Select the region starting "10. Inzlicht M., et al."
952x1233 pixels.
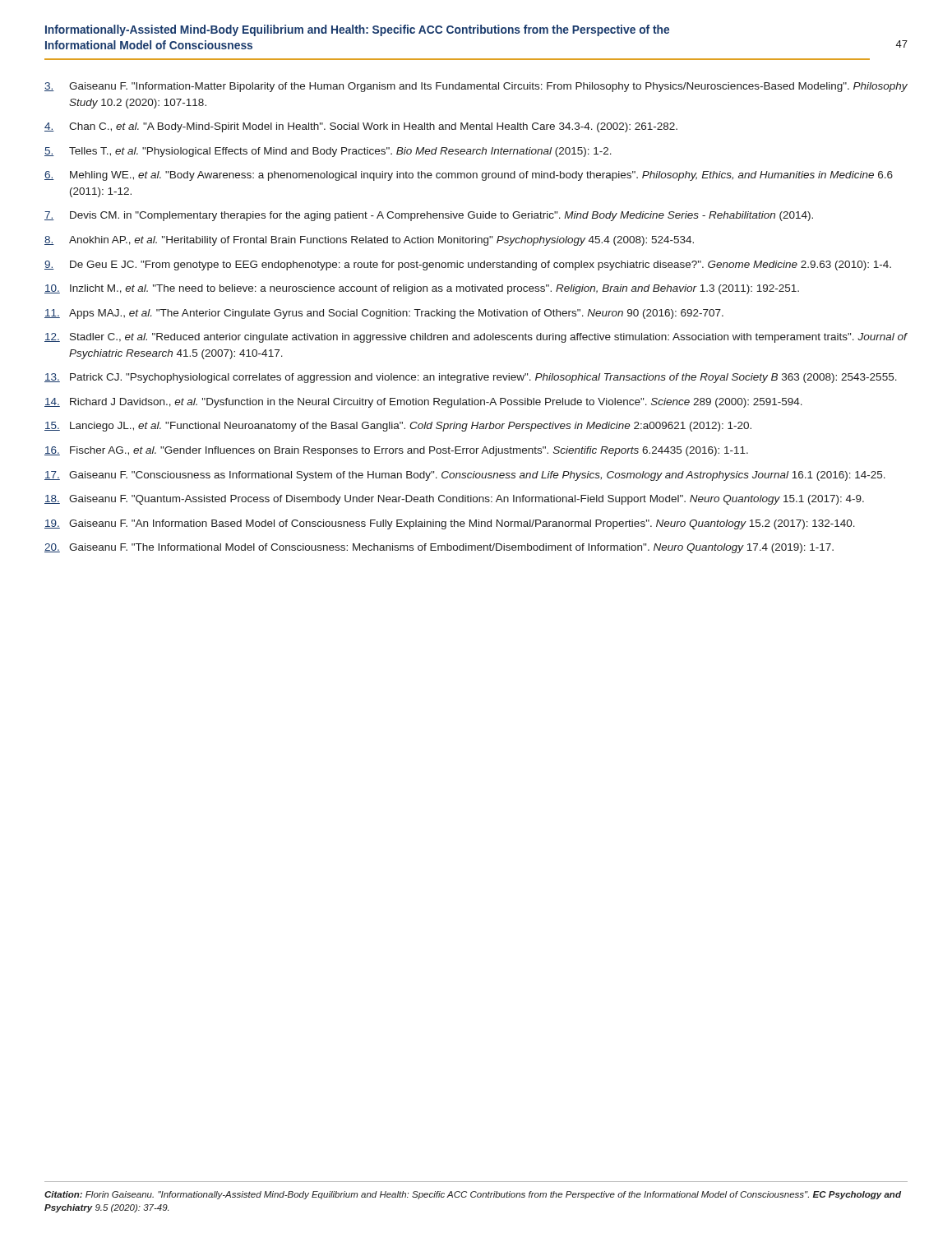pos(476,288)
